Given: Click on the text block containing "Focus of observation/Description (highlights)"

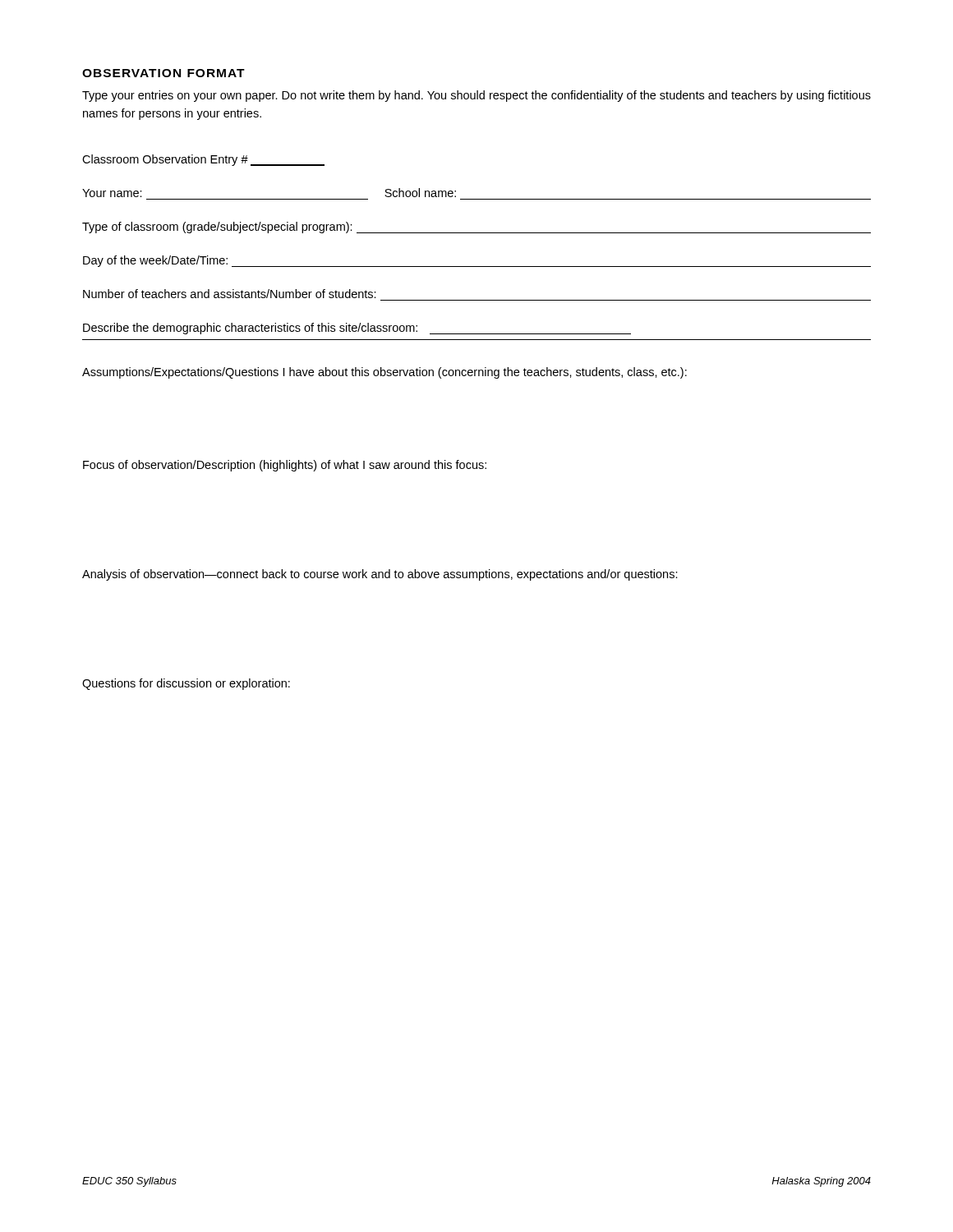Looking at the screenshot, I should pos(285,465).
